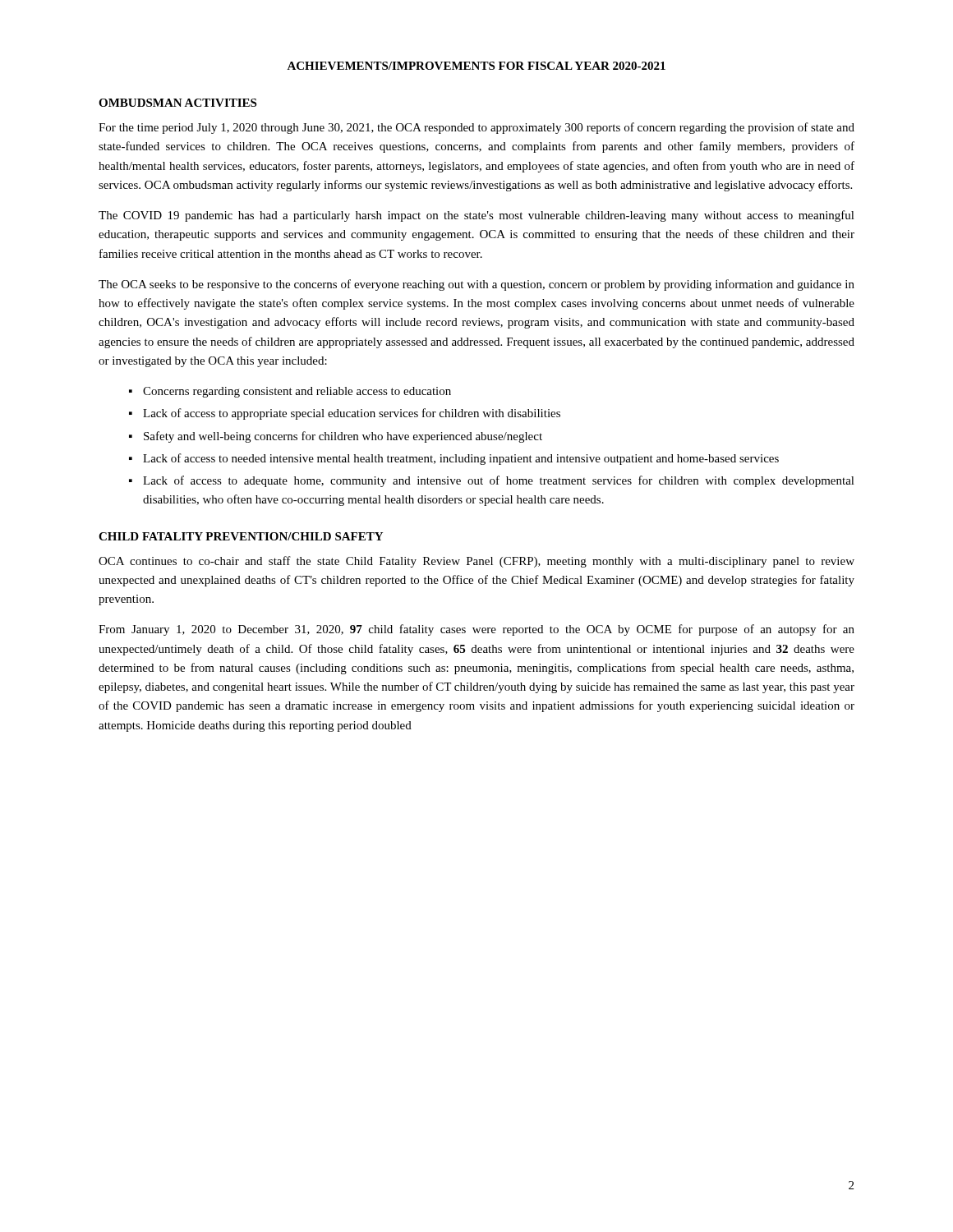
Task: Find "CHILD FATALITY PREVENTION/CHILD SAFETY" on this page
Action: point(241,536)
